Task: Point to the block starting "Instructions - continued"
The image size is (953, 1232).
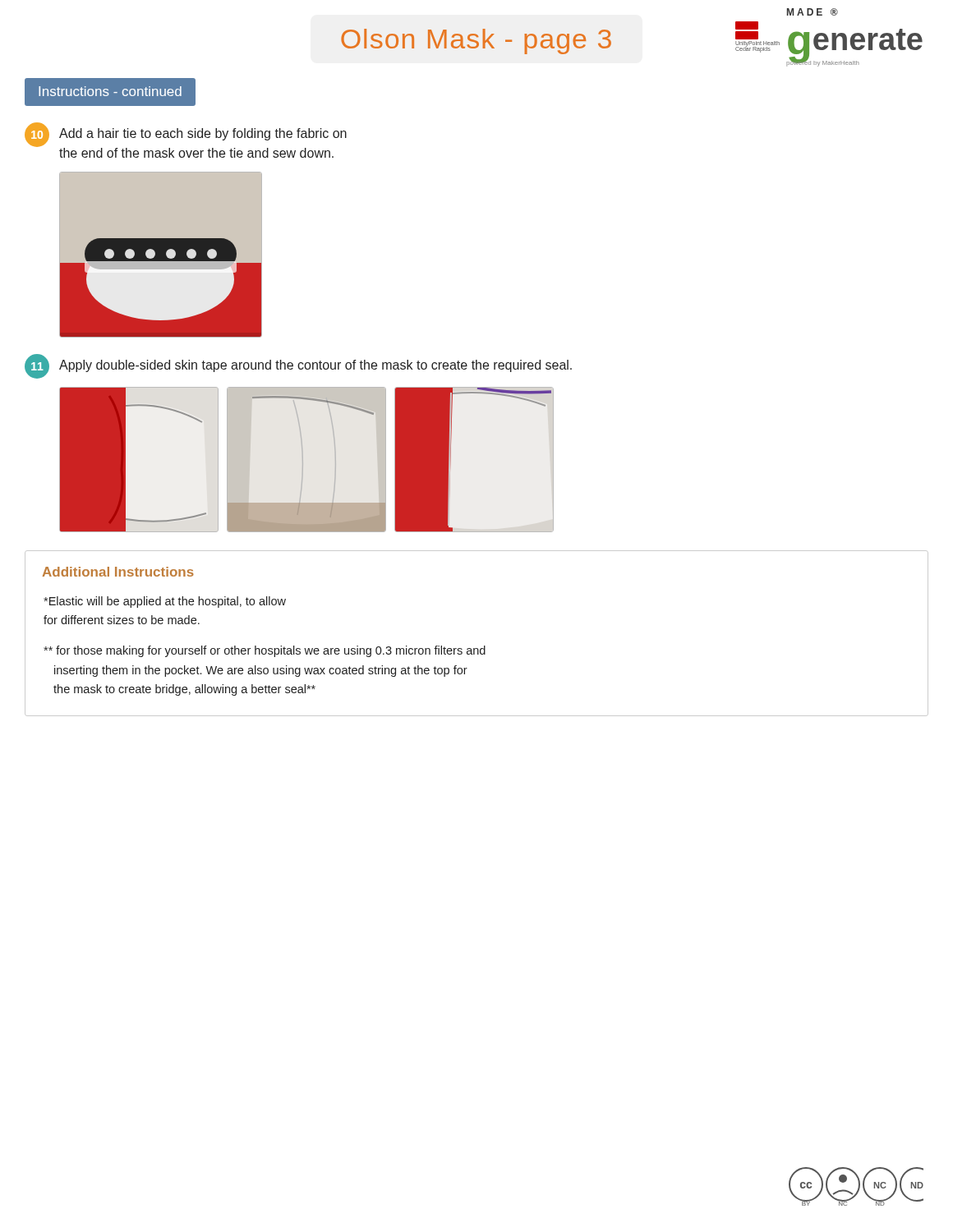Action: (110, 92)
